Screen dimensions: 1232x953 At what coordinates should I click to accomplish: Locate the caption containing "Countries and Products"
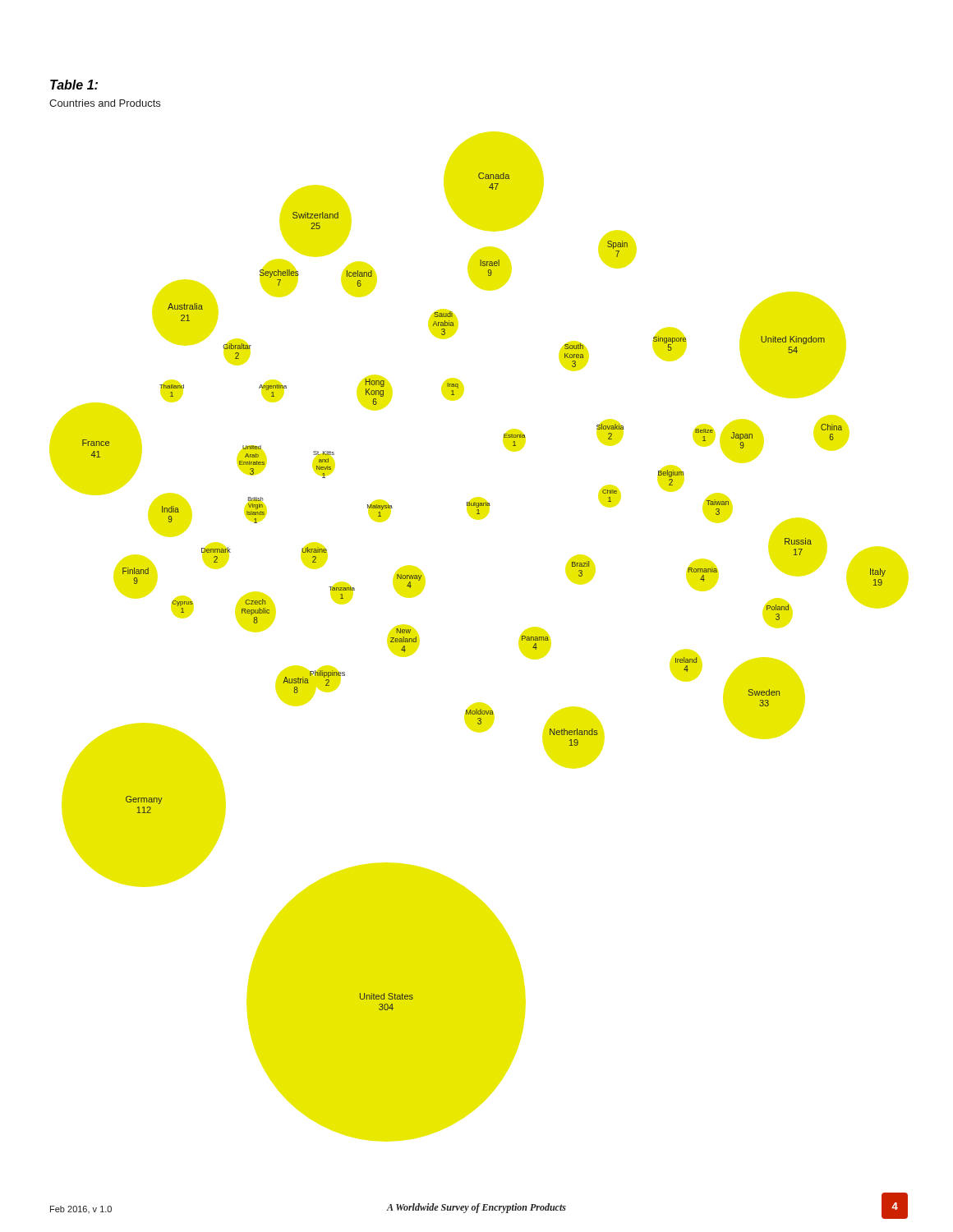(105, 103)
